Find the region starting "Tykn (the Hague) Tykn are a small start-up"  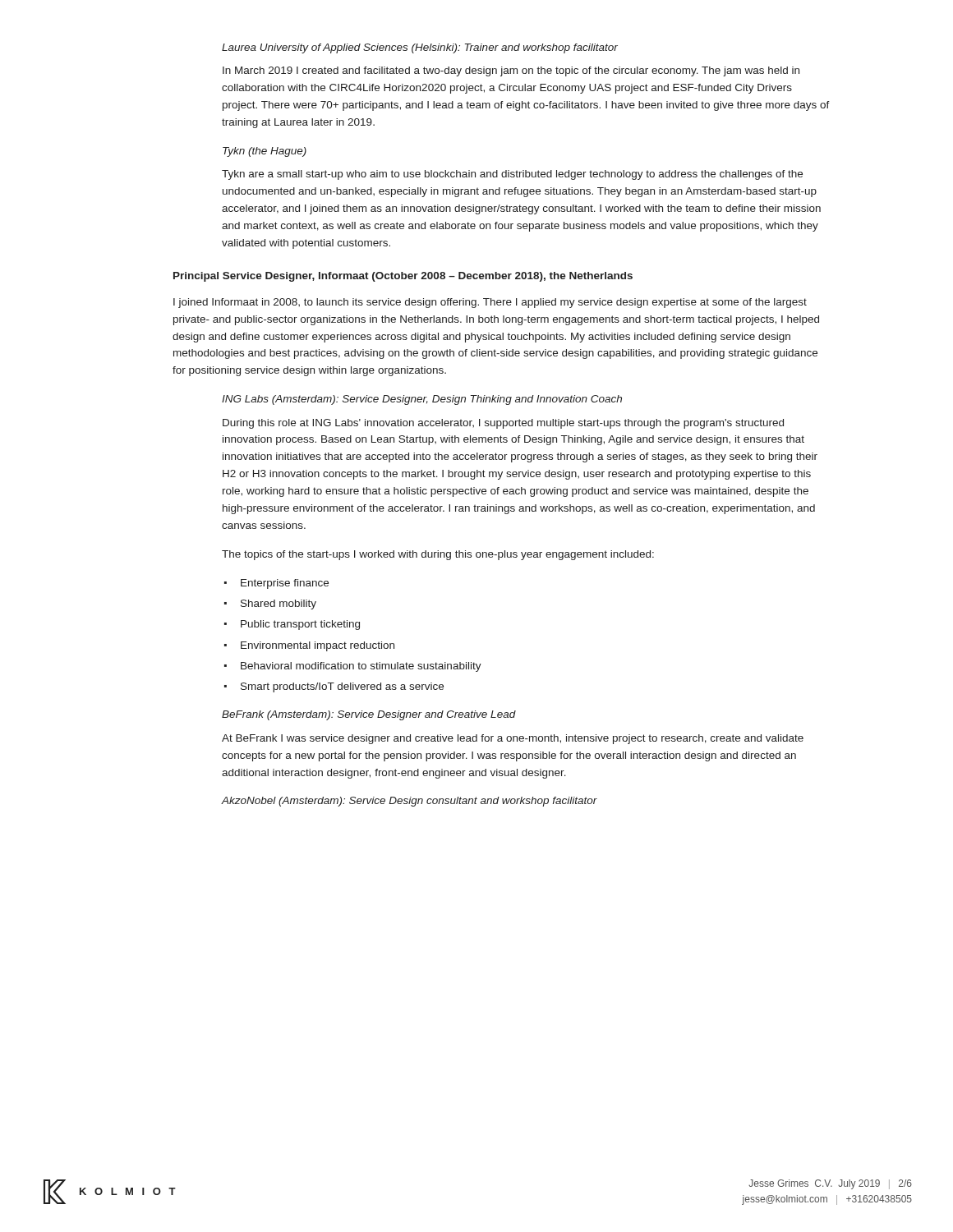click(x=526, y=197)
